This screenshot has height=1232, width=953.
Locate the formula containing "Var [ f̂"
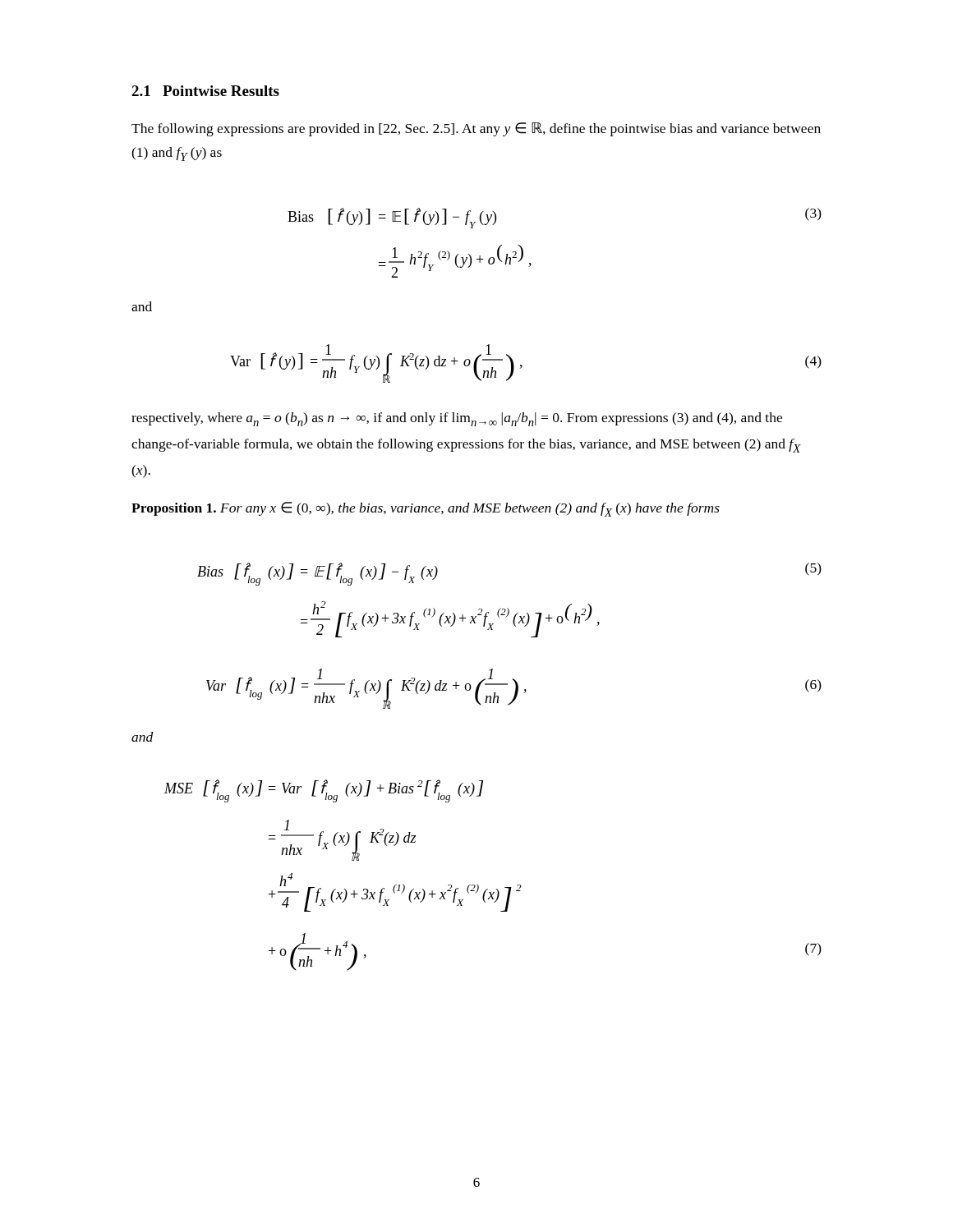(x=476, y=361)
